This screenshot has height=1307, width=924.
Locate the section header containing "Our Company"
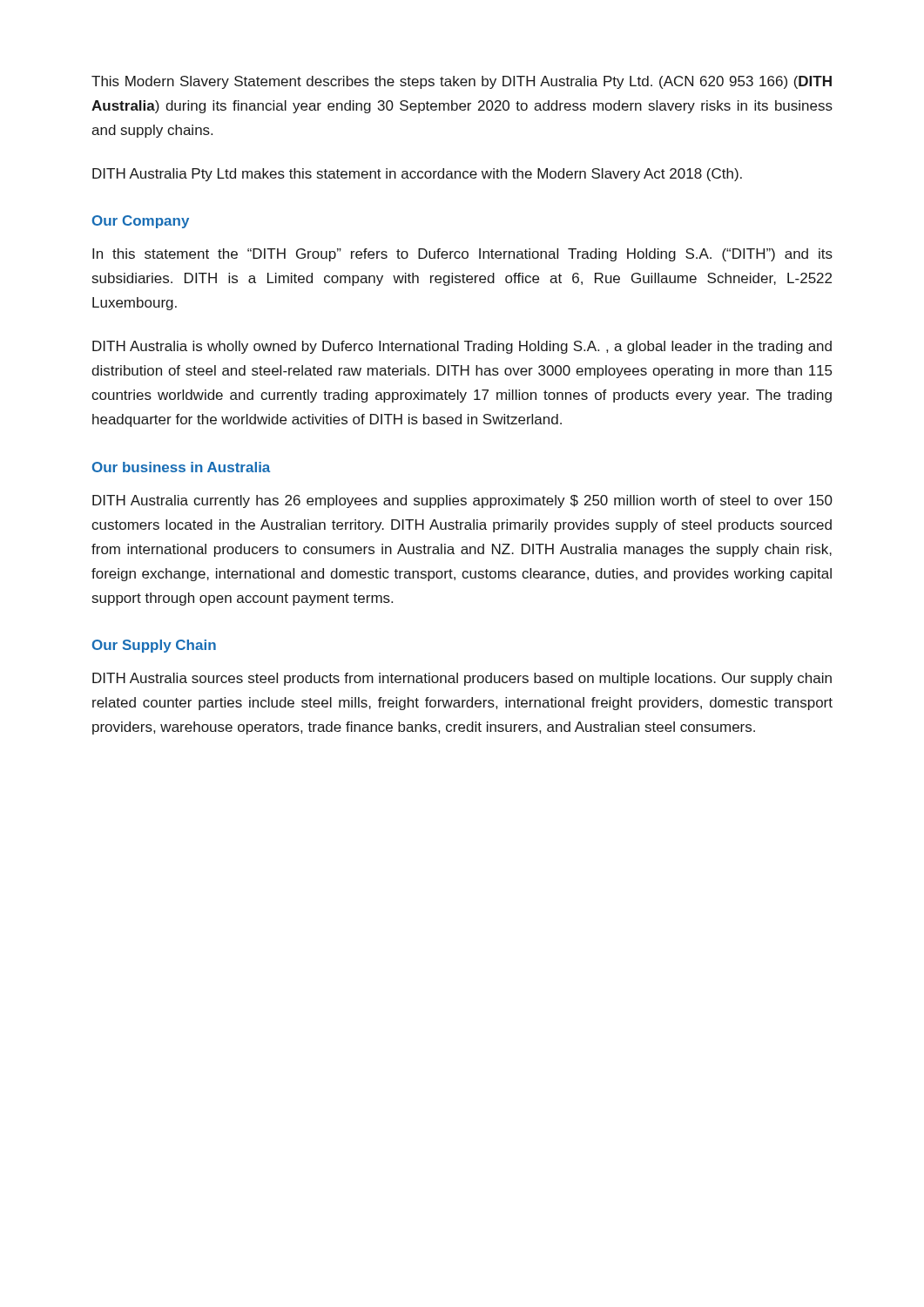pyautogui.click(x=140, y=221)
